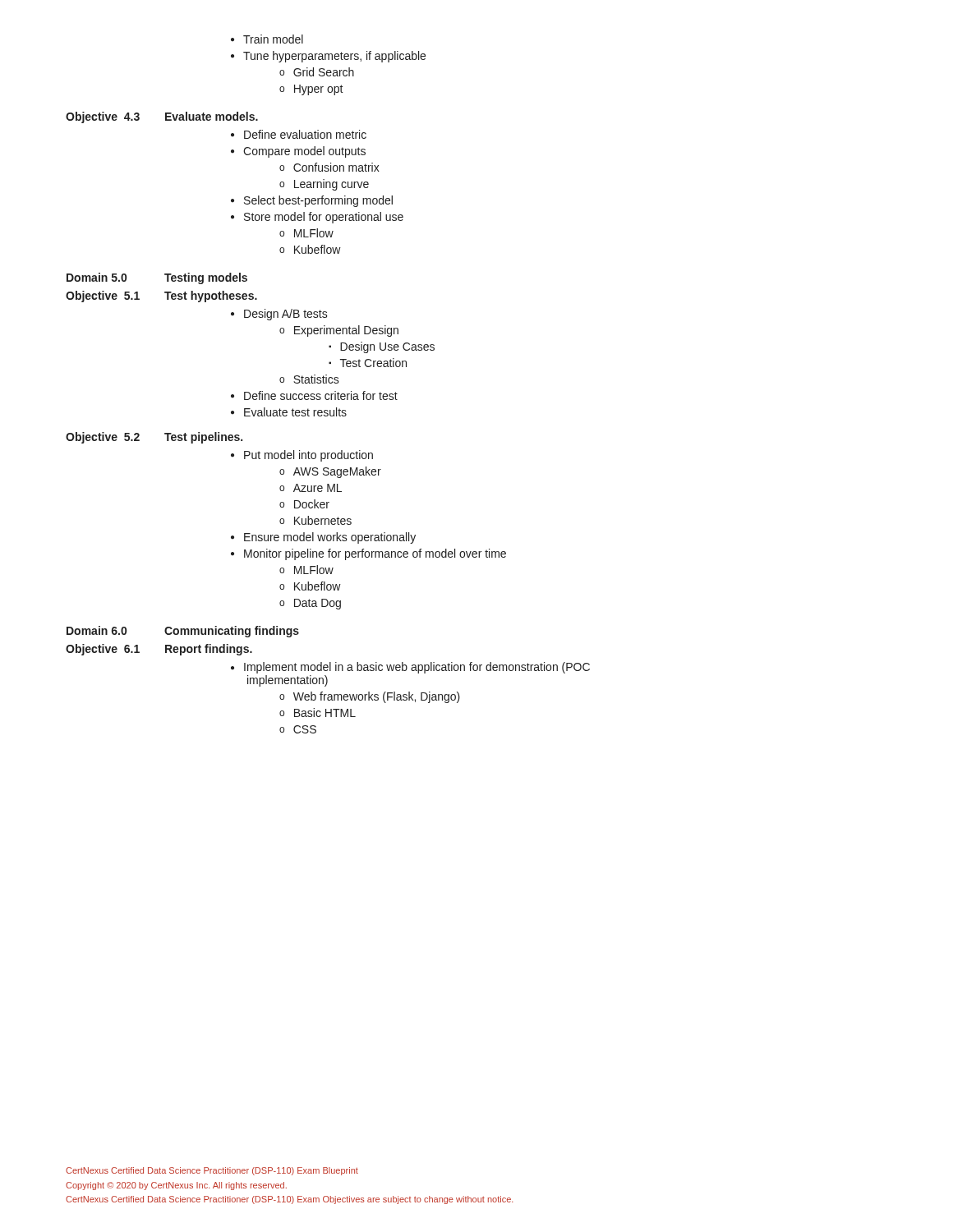The image size is (953, 1232).
Task: Select the block starting "Define success criteria for test"
Action: coord(320,396)
